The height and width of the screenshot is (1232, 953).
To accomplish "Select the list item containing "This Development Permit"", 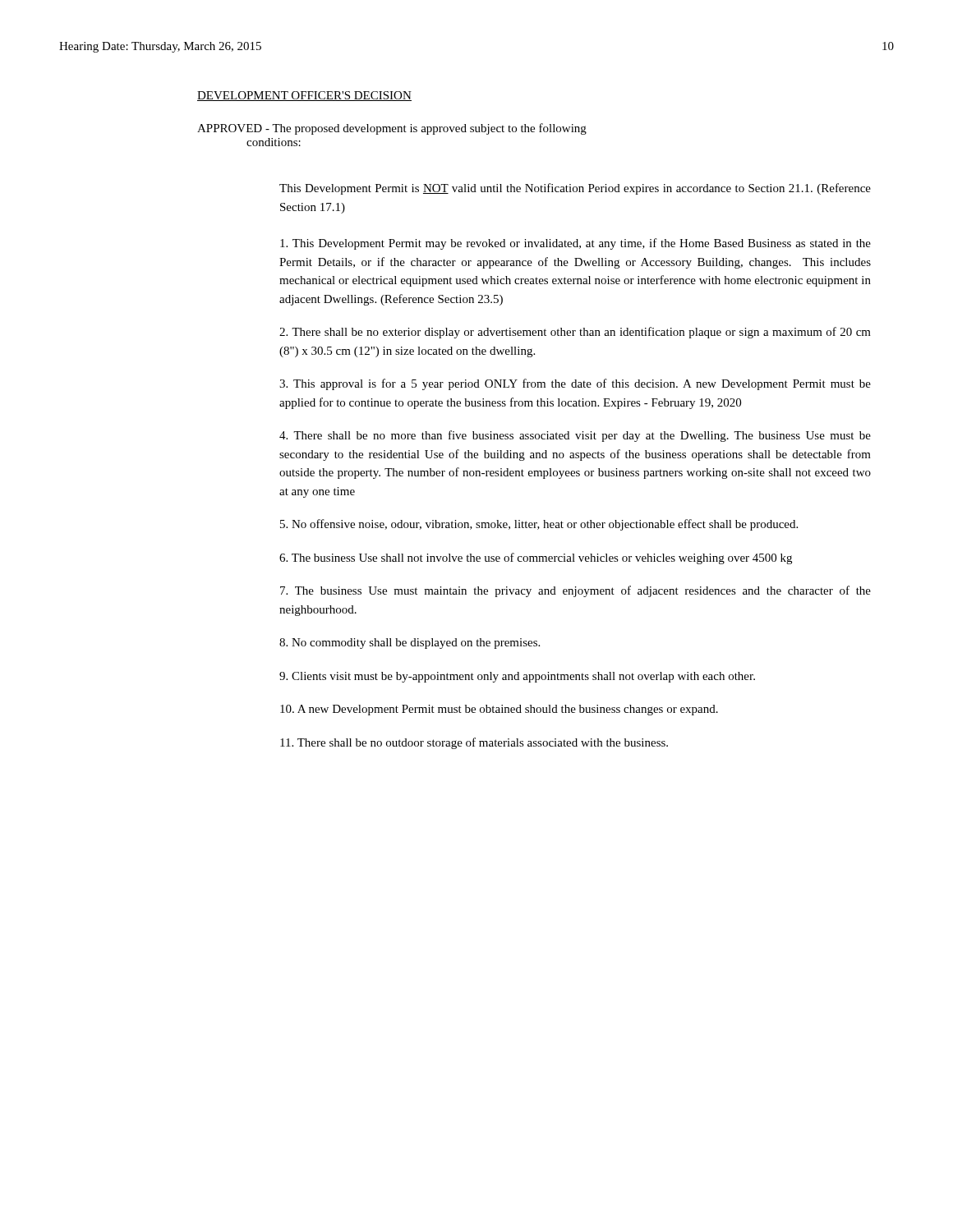I will click(x=575, y=271).
